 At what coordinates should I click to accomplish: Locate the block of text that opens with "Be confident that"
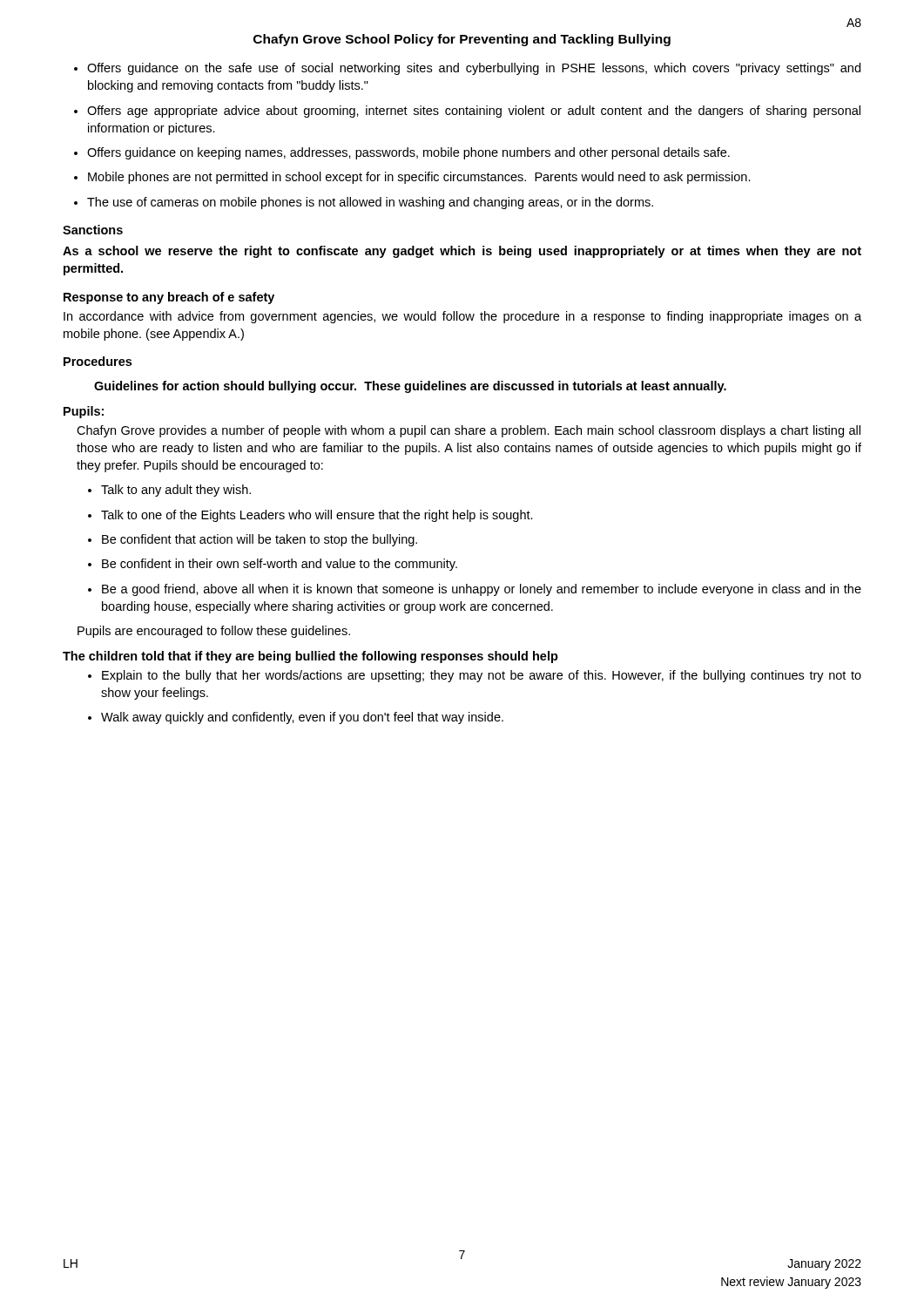pyautogui.click(x=260, y=539)
